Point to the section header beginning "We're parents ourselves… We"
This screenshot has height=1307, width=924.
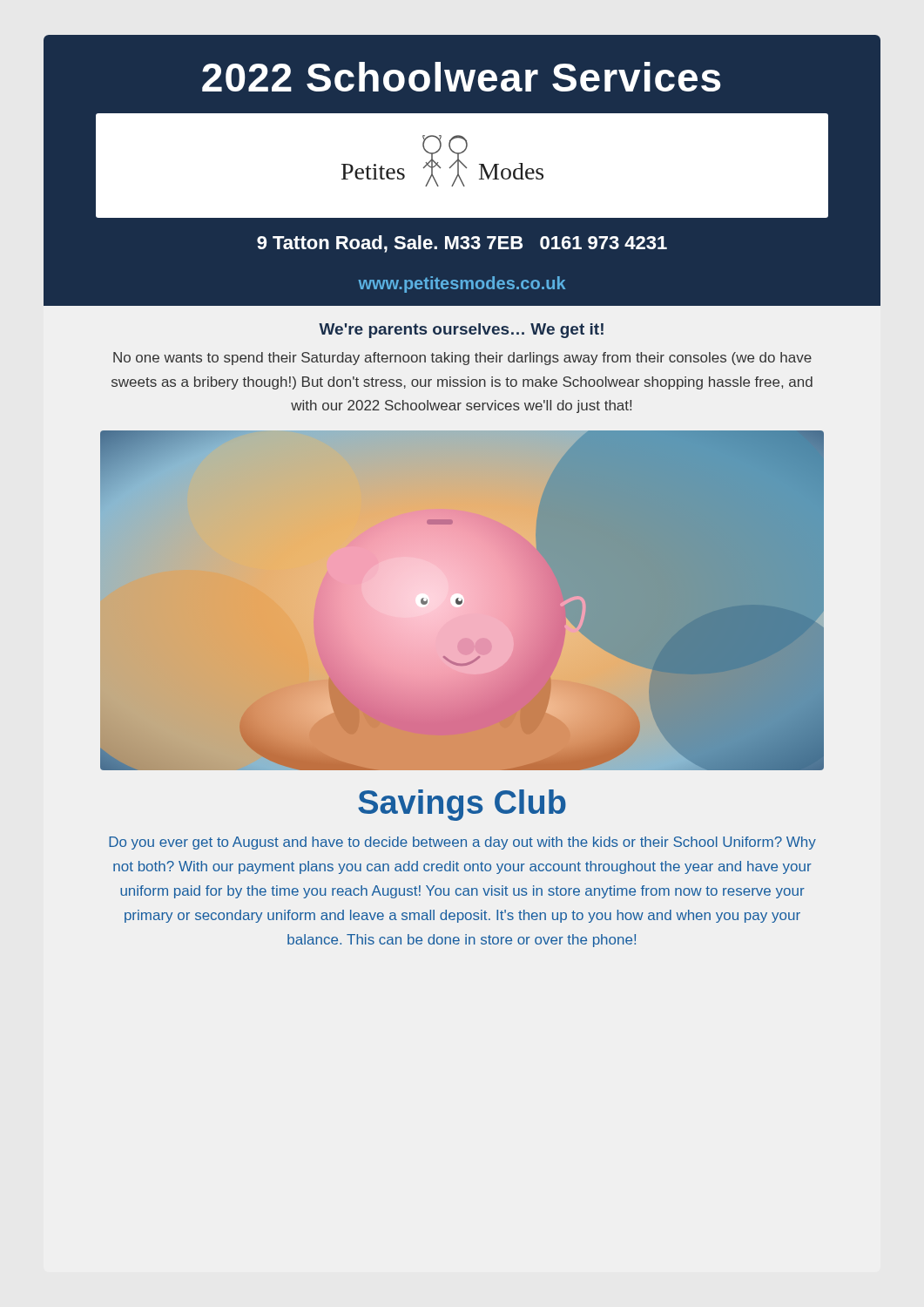pyautogui.click(x=462, y=329)
